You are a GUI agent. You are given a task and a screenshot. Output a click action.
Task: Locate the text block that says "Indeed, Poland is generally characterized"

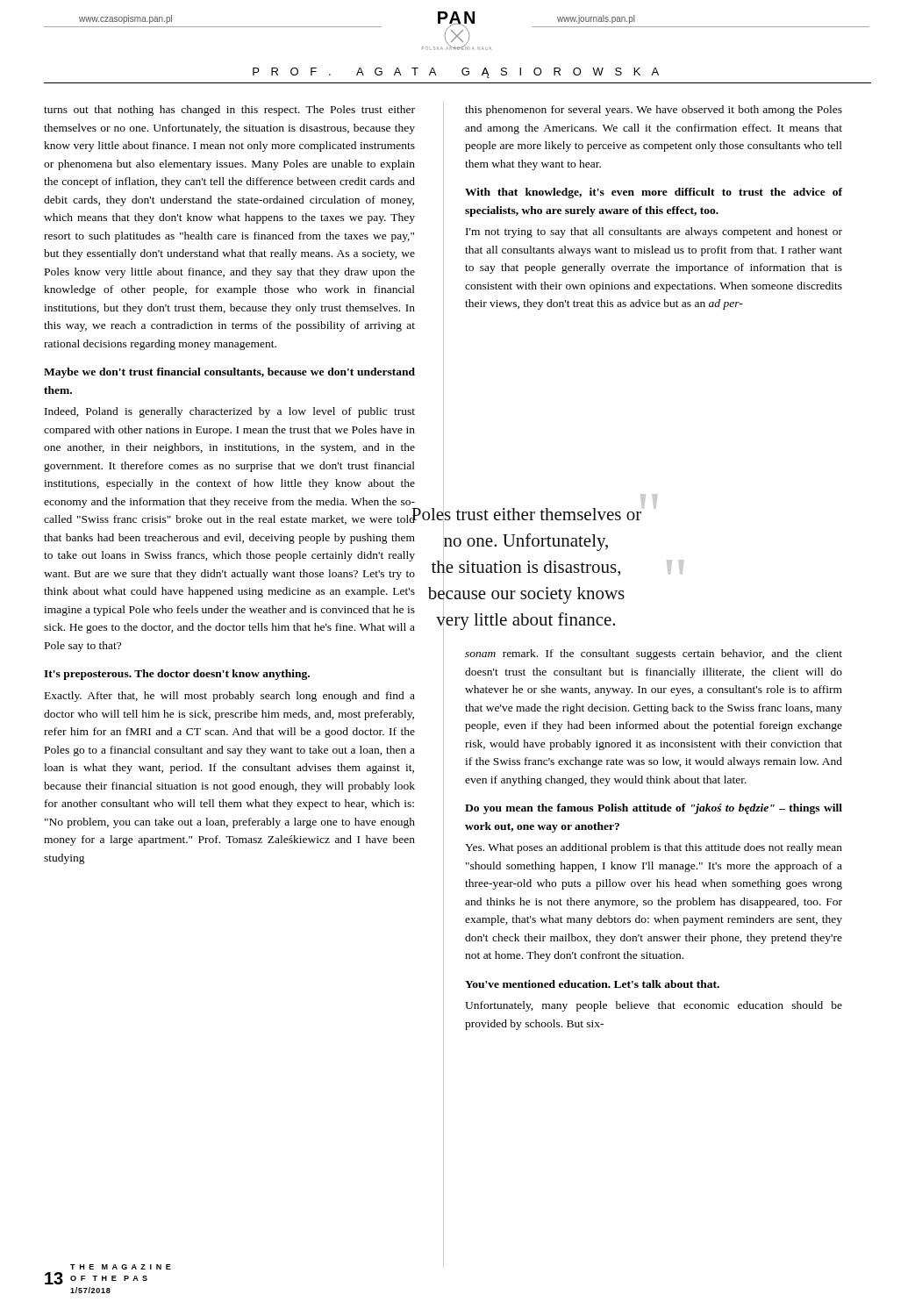click(x=229, y=529)
